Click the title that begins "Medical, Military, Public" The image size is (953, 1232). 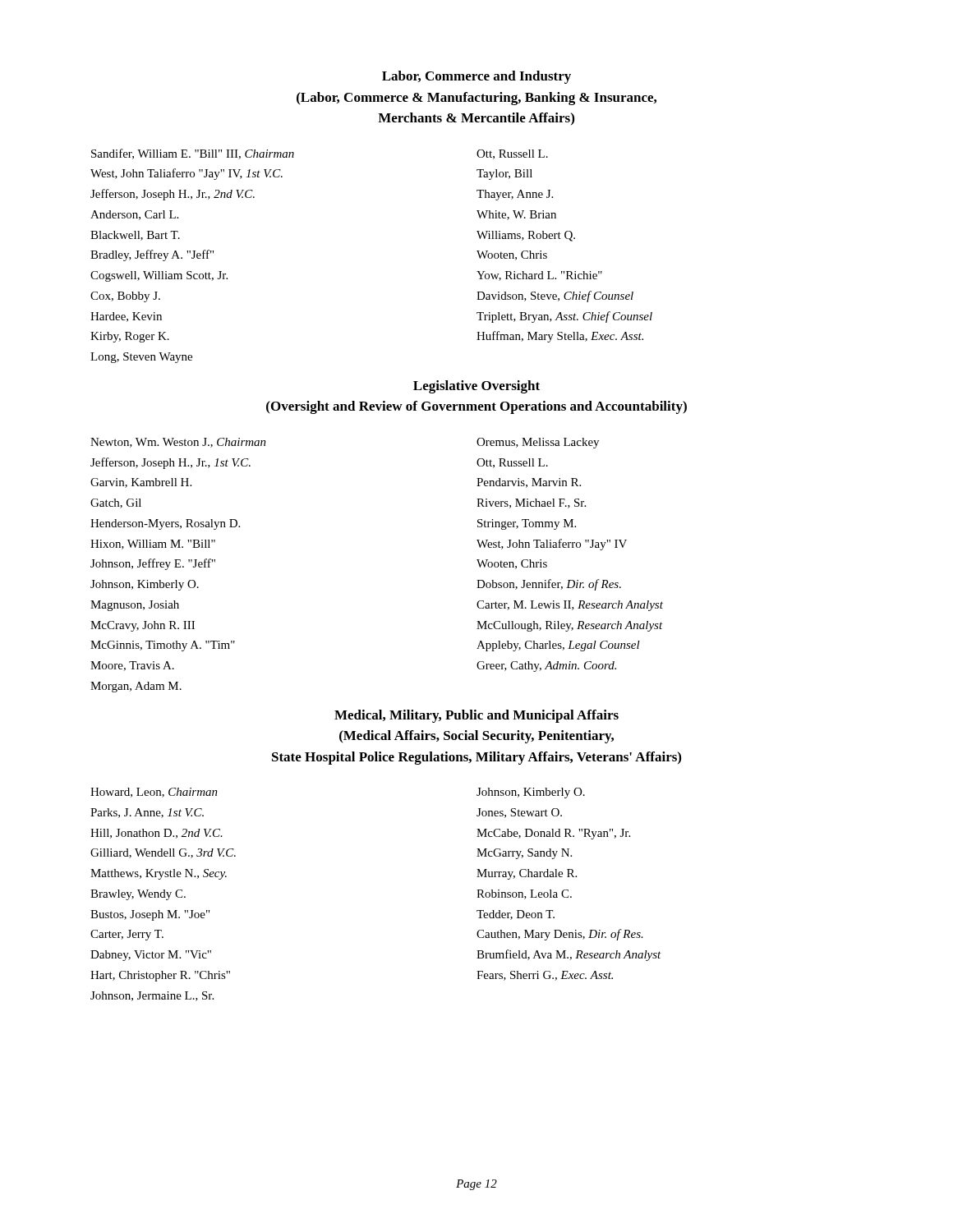tap(476, 736)
